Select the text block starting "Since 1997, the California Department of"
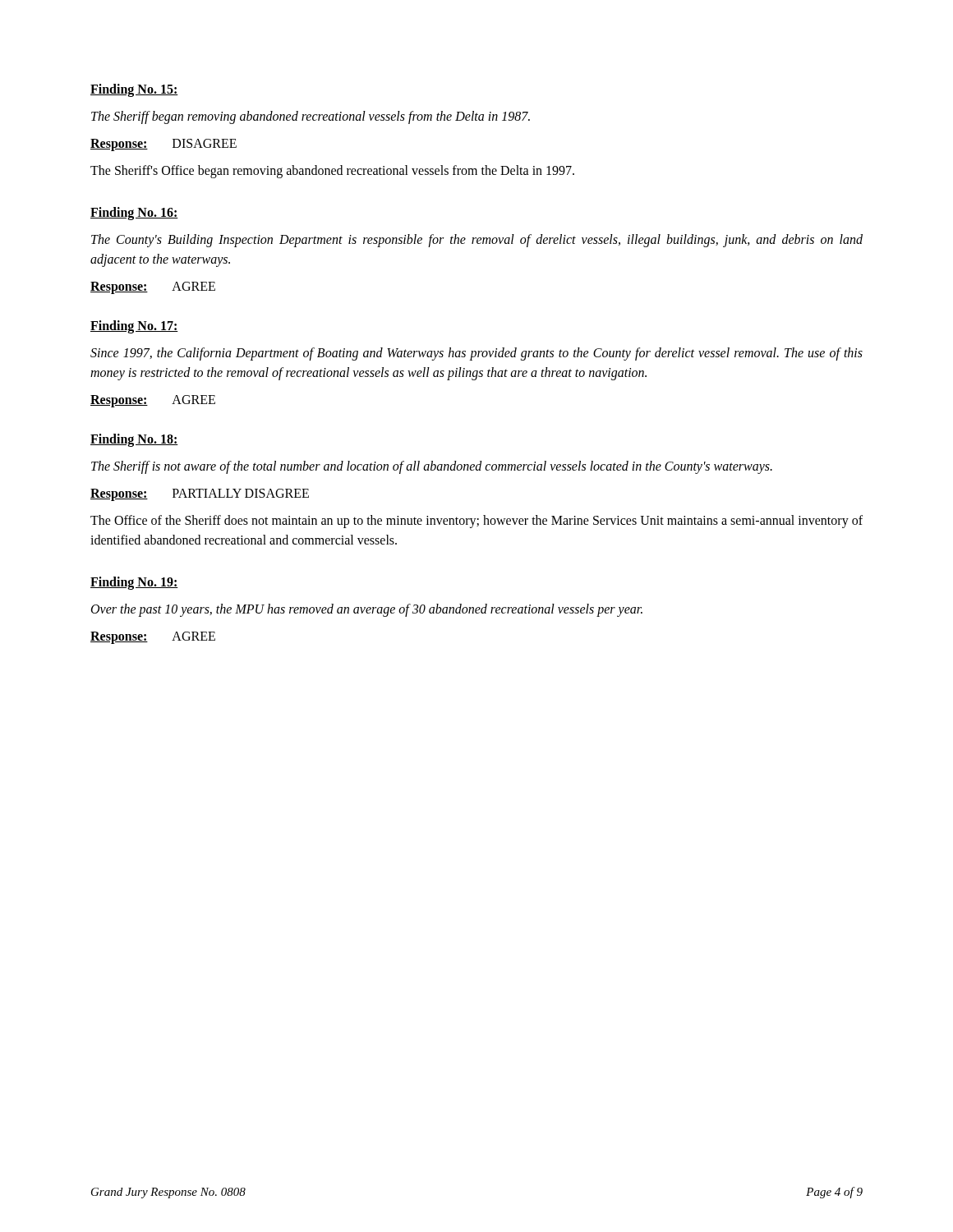This screenshot has width=953, height=1232. 476,363
